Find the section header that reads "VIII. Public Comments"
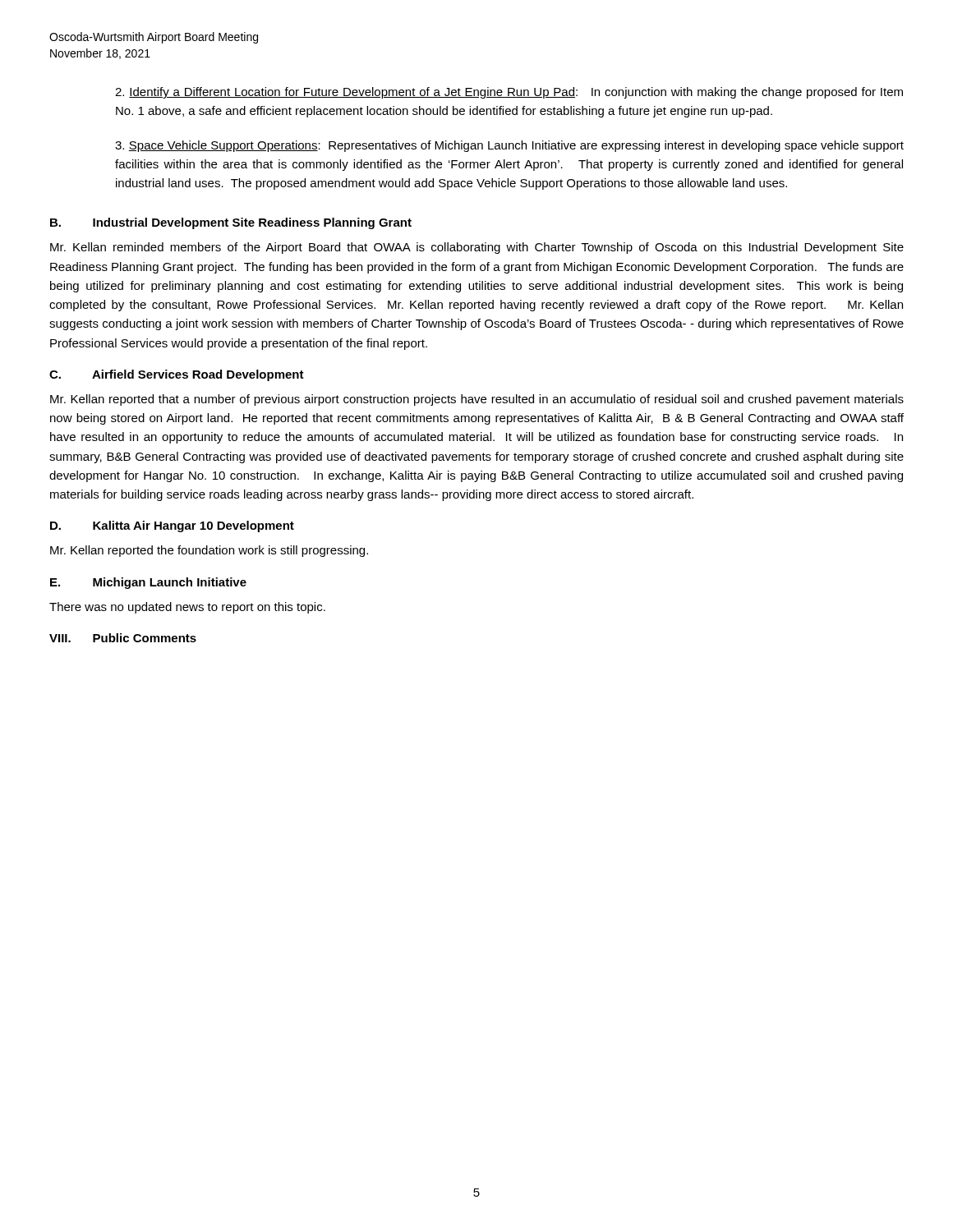 123,638
